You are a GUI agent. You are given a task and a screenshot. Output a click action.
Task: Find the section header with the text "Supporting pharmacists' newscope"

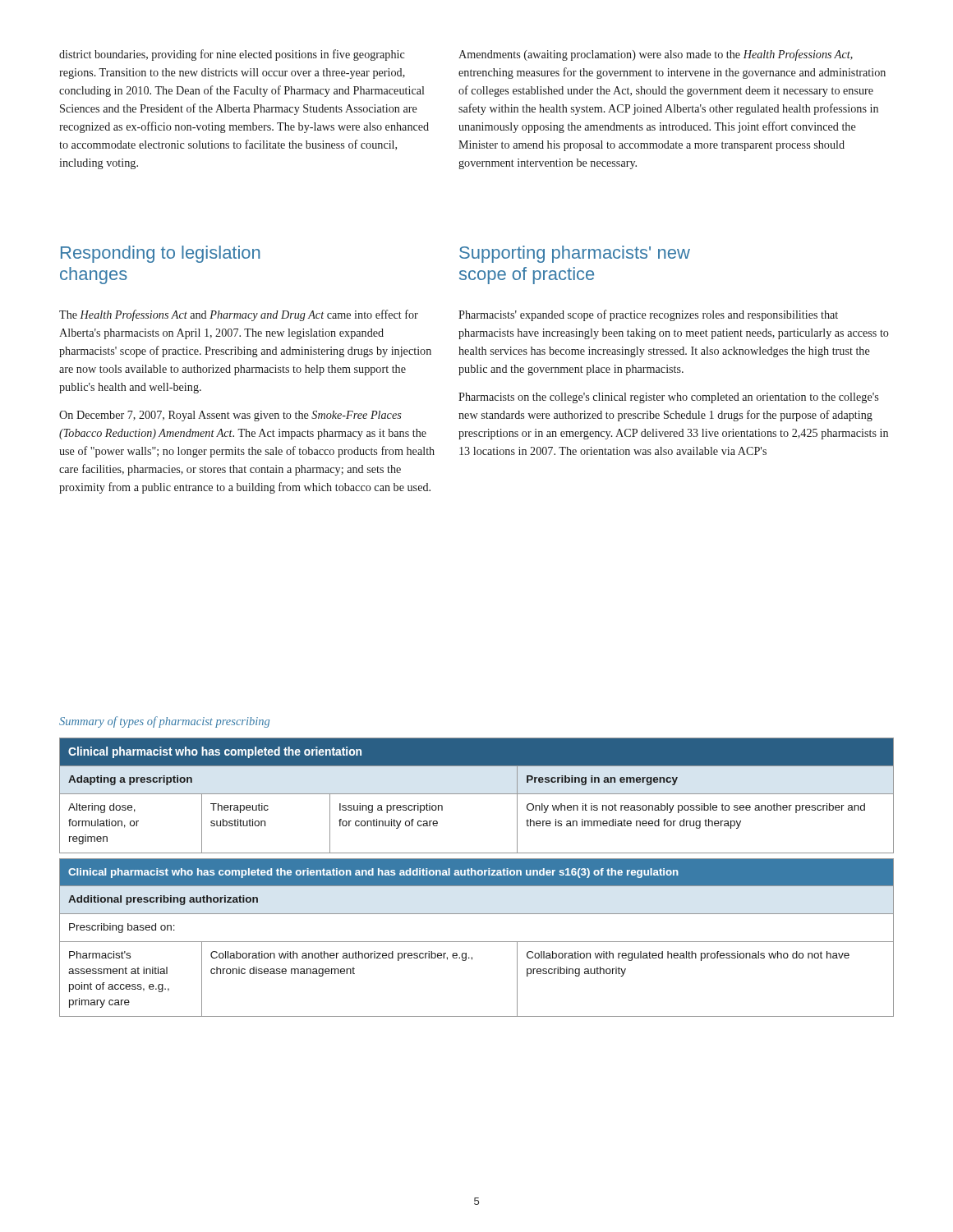tap(676, 264)
